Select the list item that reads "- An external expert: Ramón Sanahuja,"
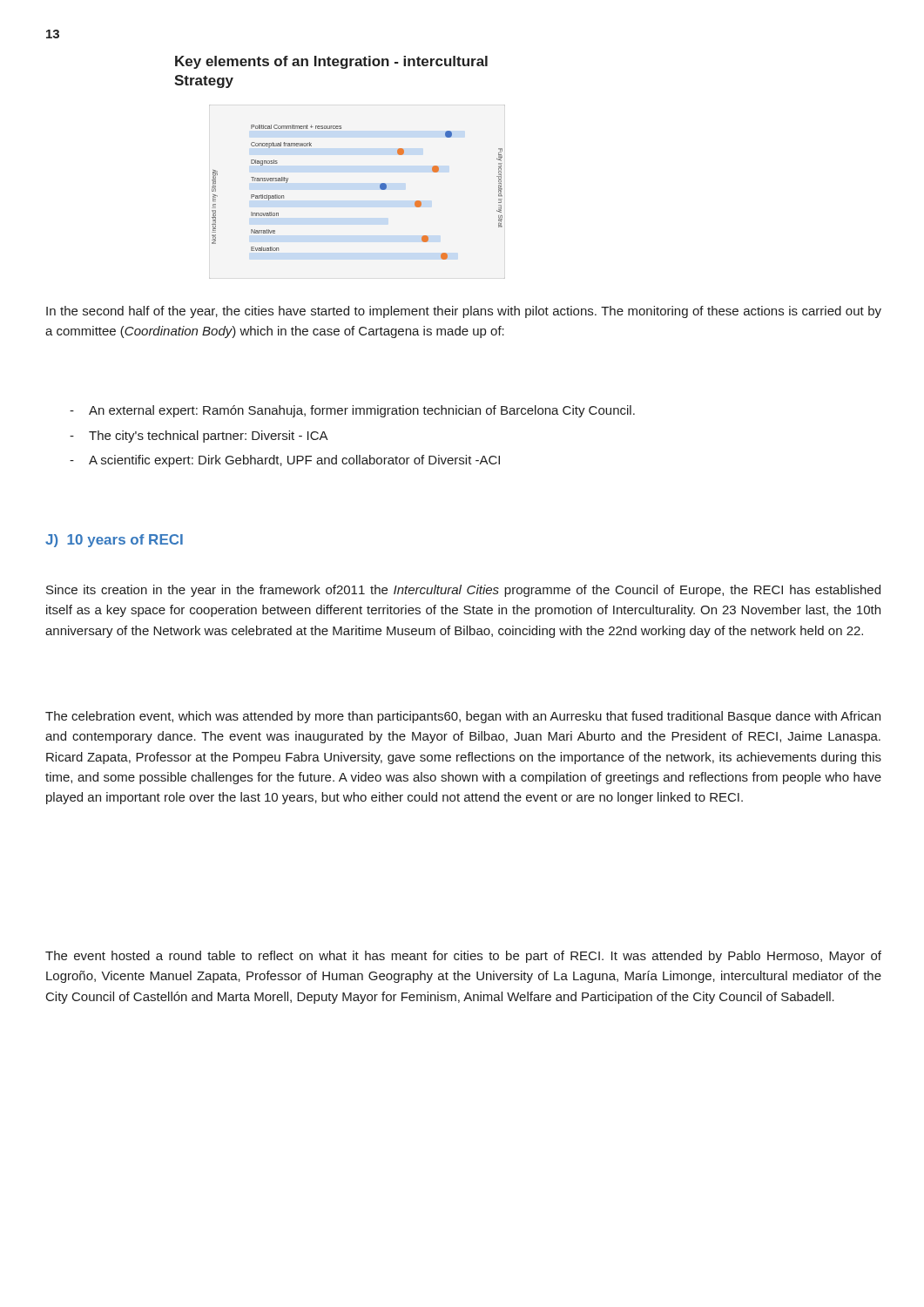Viewport: 924px width, 1307px height. (353, 411)
